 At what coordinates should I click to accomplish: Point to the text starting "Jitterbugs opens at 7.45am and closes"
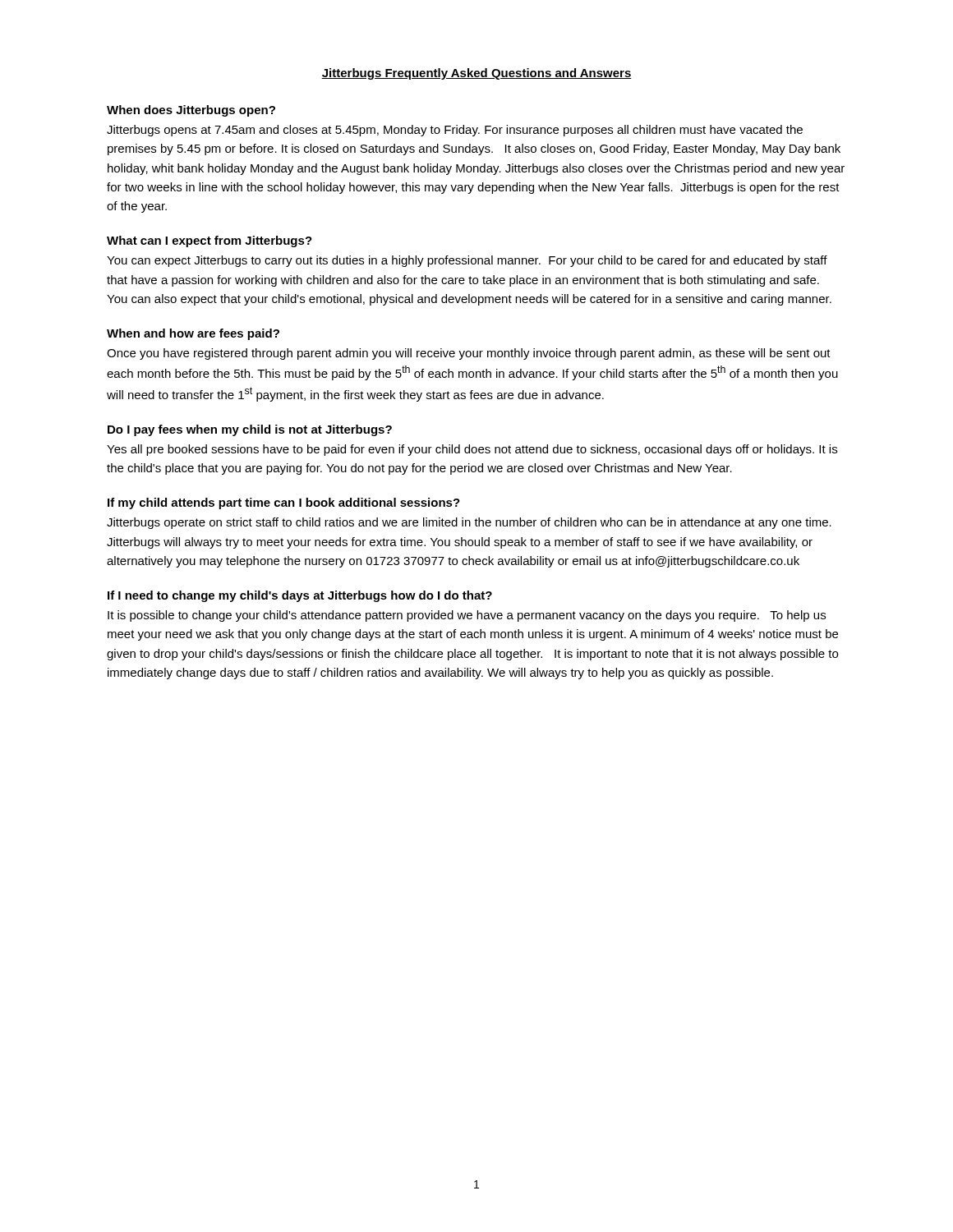pos(476,168)
